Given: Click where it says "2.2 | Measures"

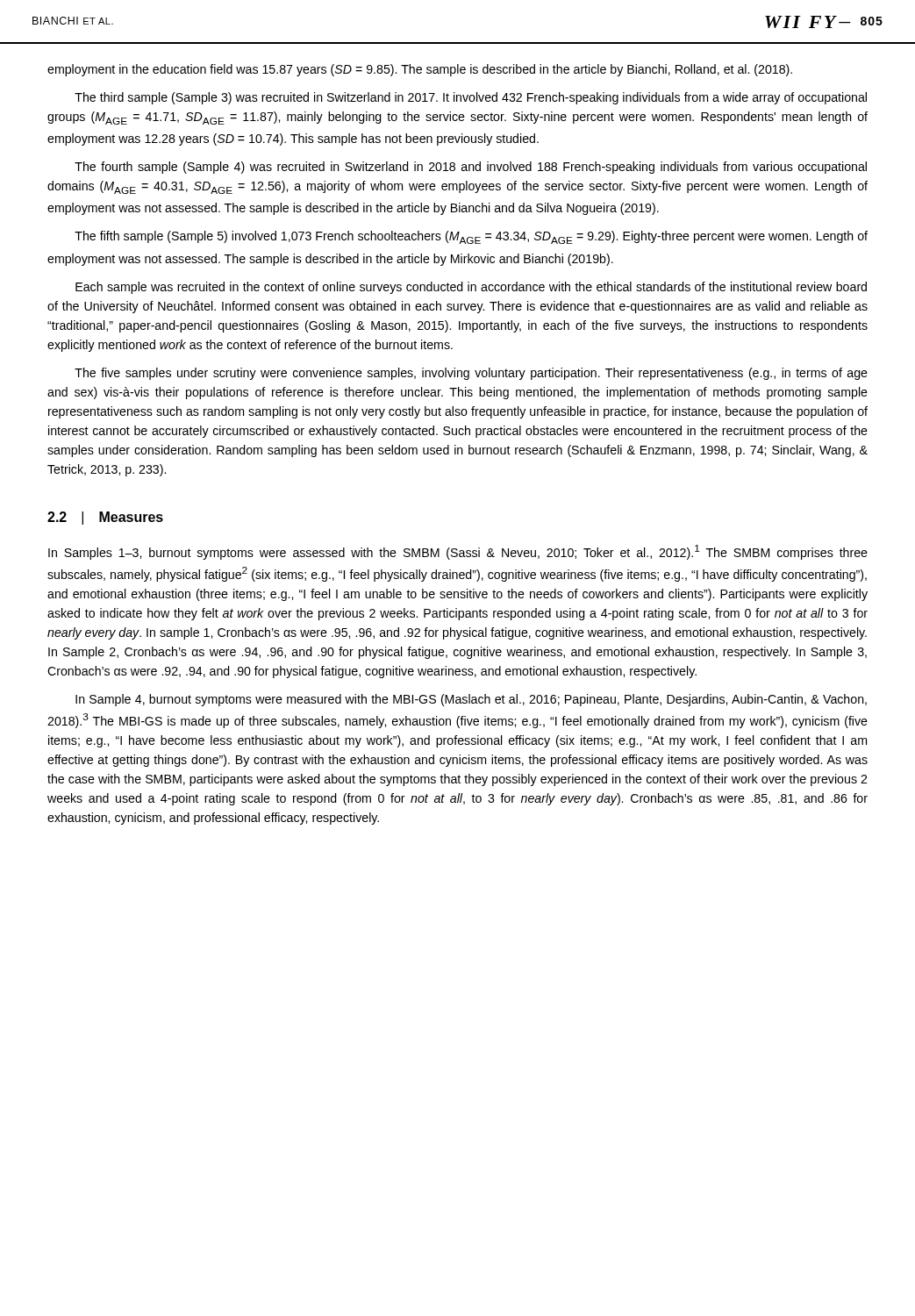Looking at the screenshot, I should [x=105, y=518].
